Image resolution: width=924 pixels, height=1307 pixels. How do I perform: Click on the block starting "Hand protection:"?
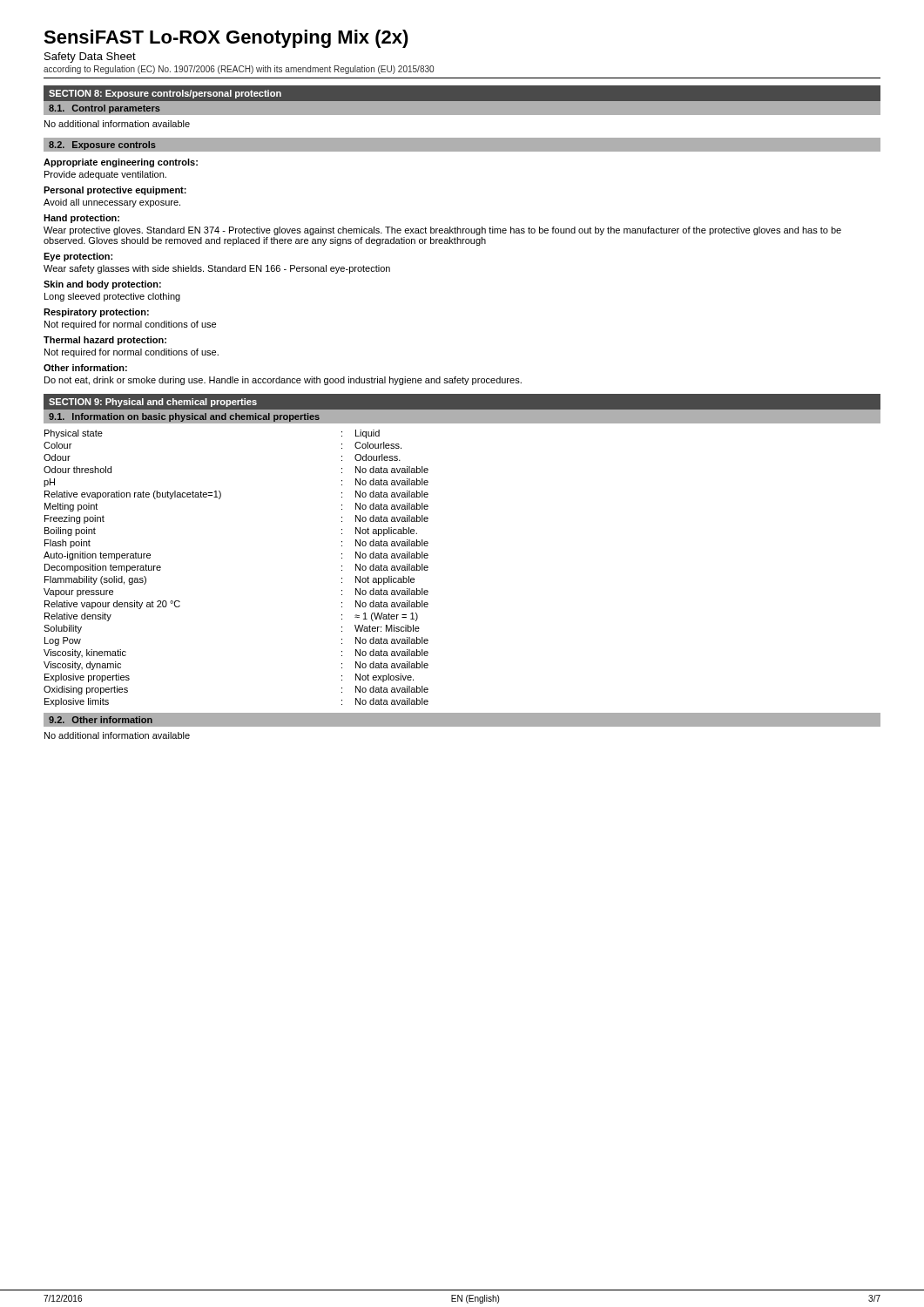(82, 218)
